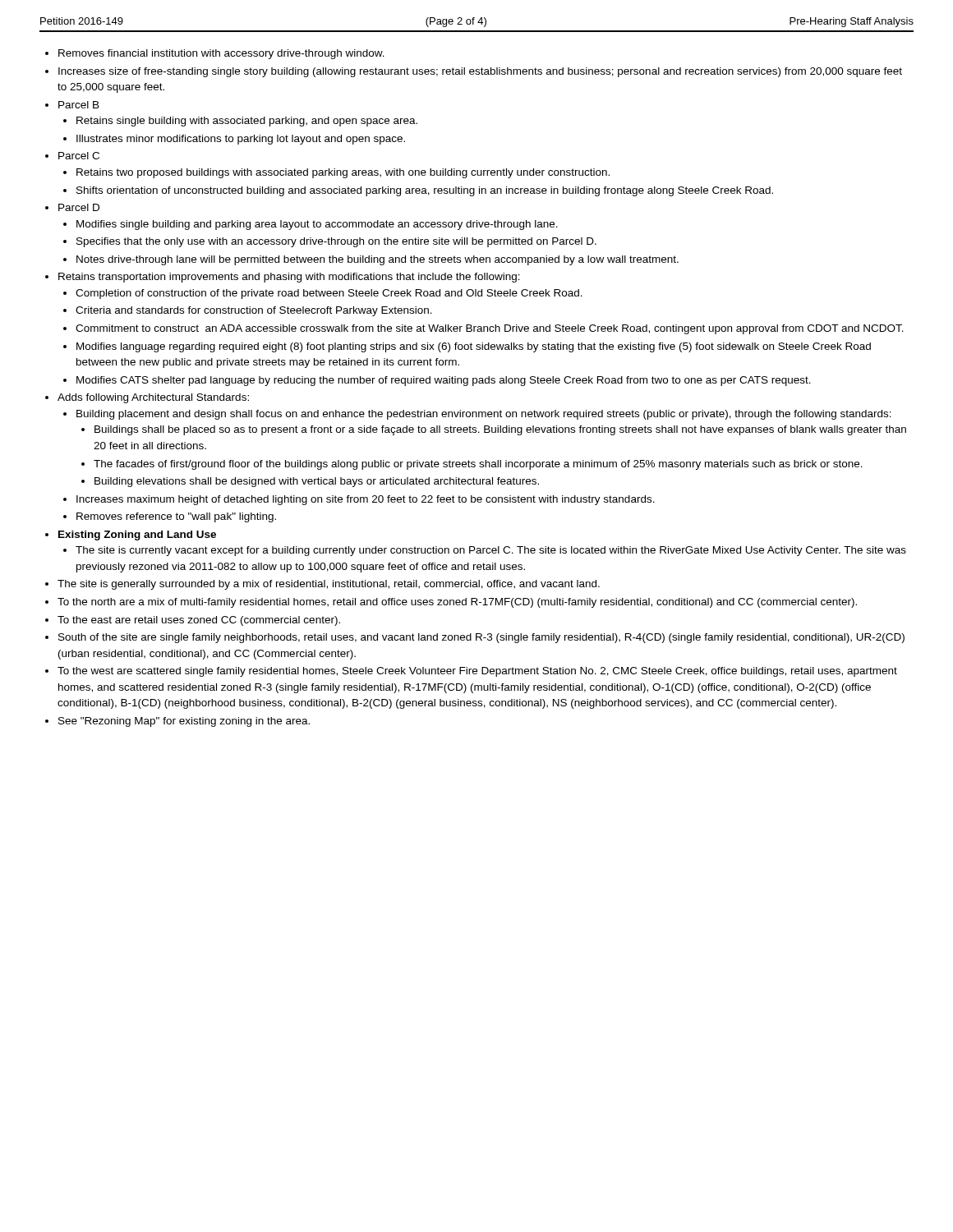Locate the block of text that opens with "Increases size of free-standing single story building"

pyautogui.click(x=480, y=79)
